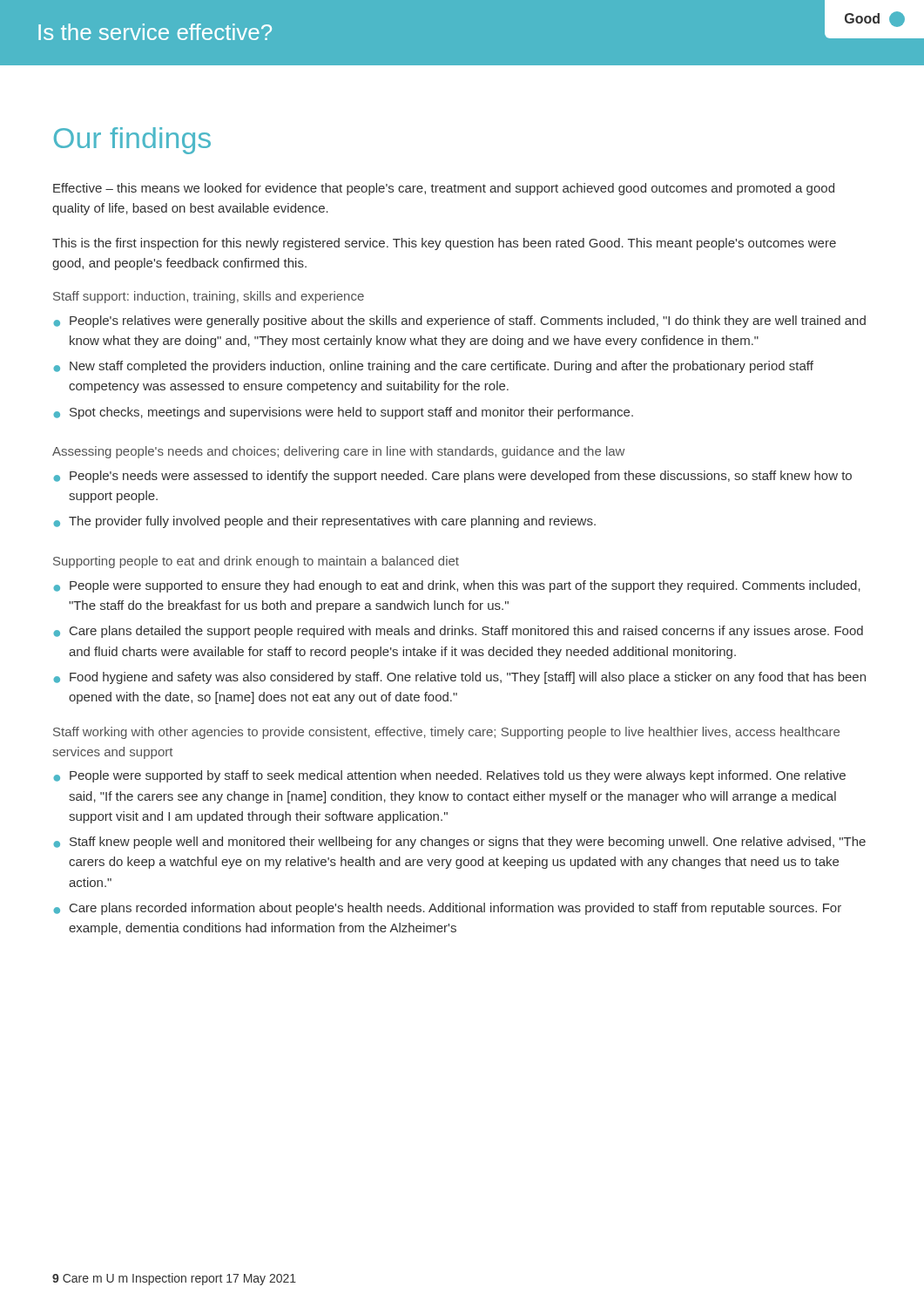Viewport: 924px width, 1307px height.
Task: Click on the region starting "Staff support: induction, training,"
Action: (208, 296)
